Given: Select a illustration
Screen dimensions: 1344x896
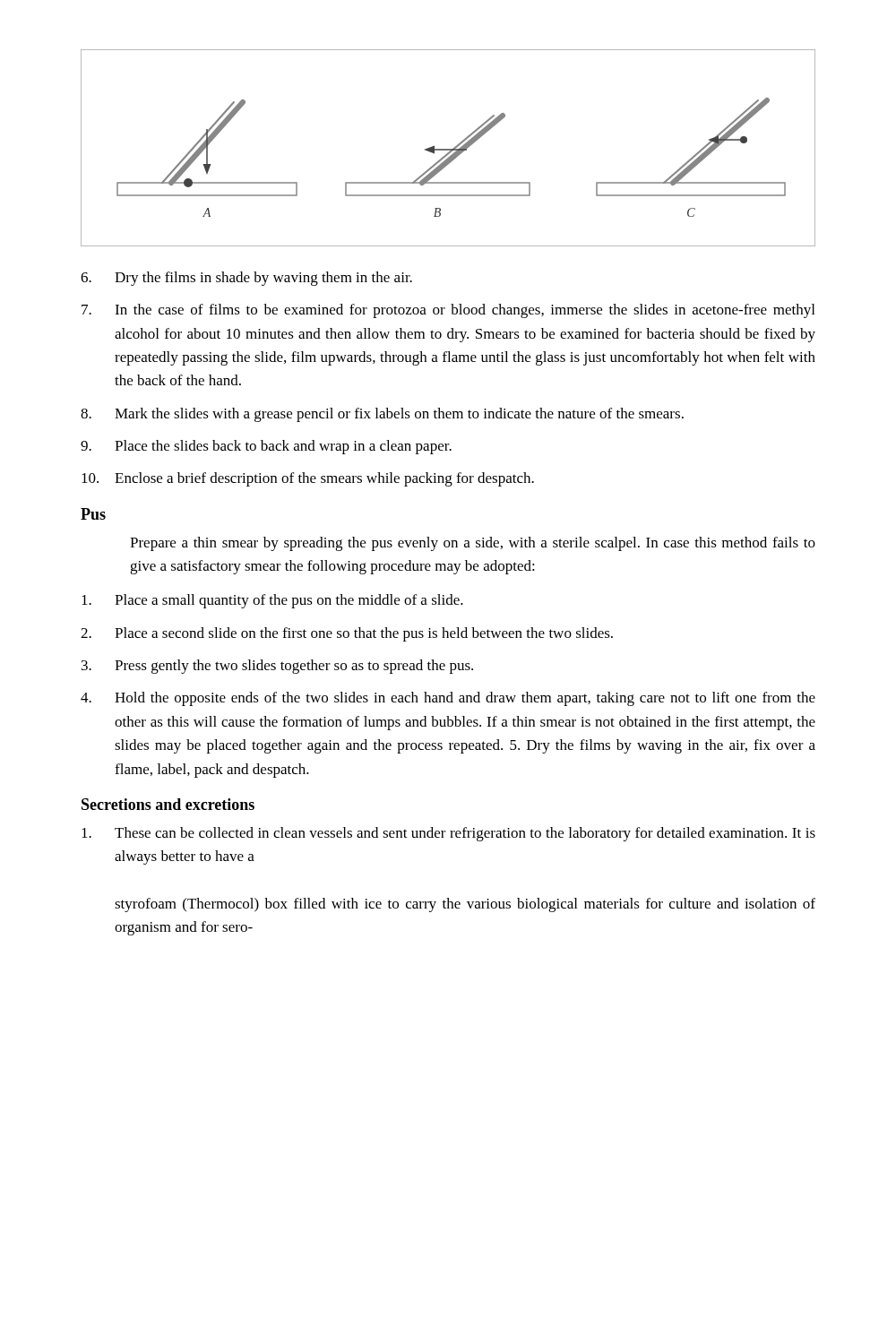Looking at the screenshot, I should click(448, 148).
